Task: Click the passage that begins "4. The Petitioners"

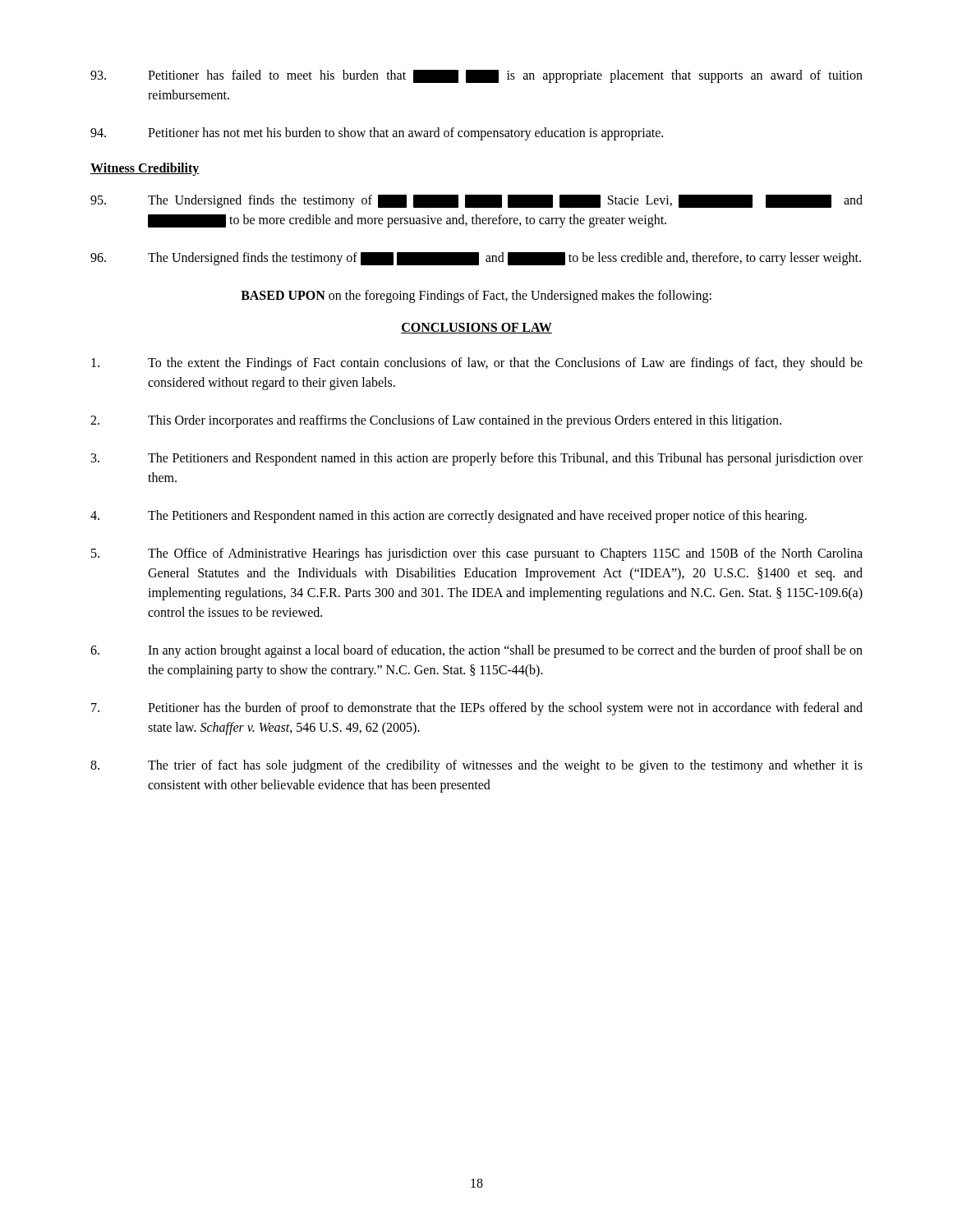Action: (476, 516)
